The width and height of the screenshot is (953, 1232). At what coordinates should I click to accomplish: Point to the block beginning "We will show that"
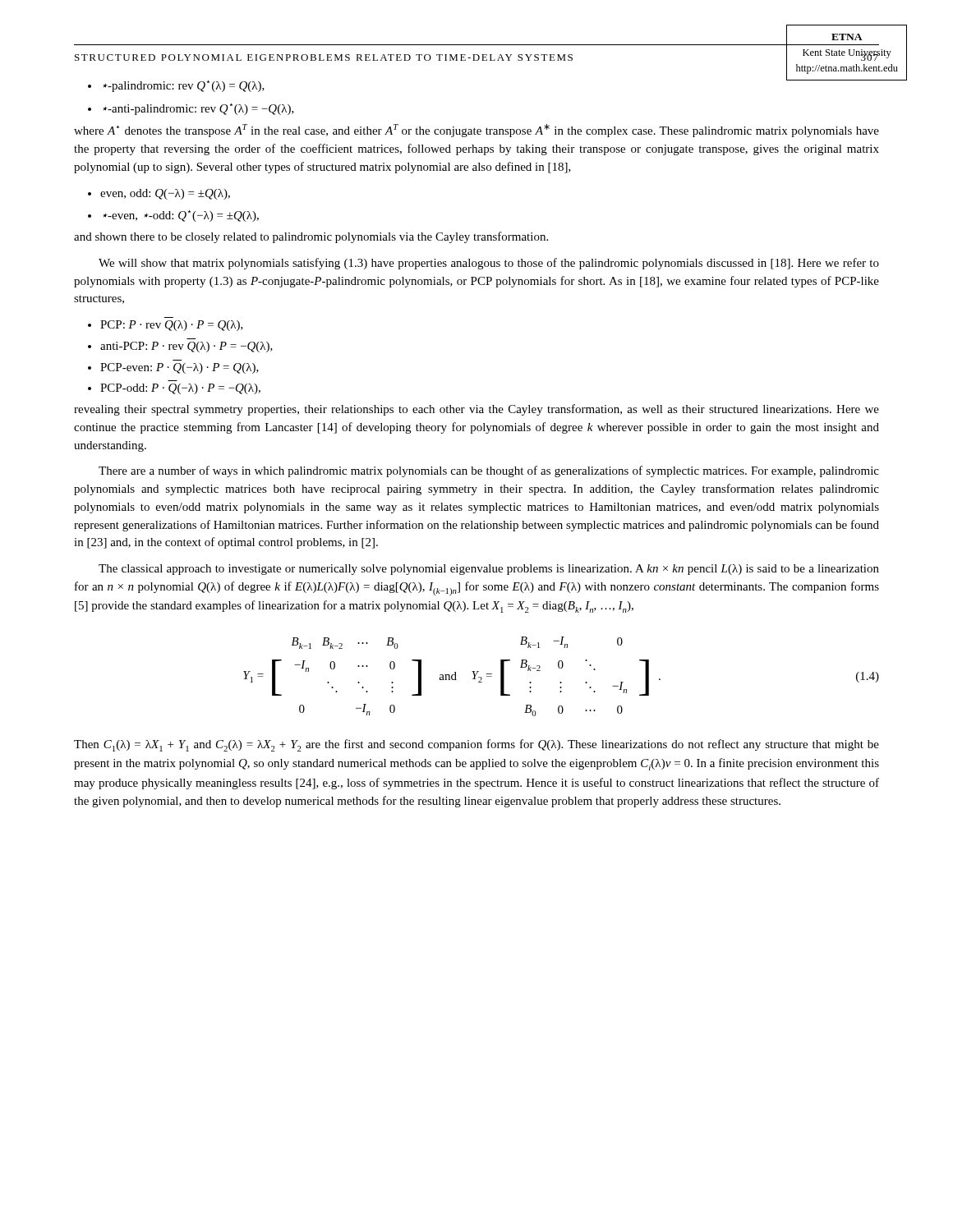(x=476, y=281)
